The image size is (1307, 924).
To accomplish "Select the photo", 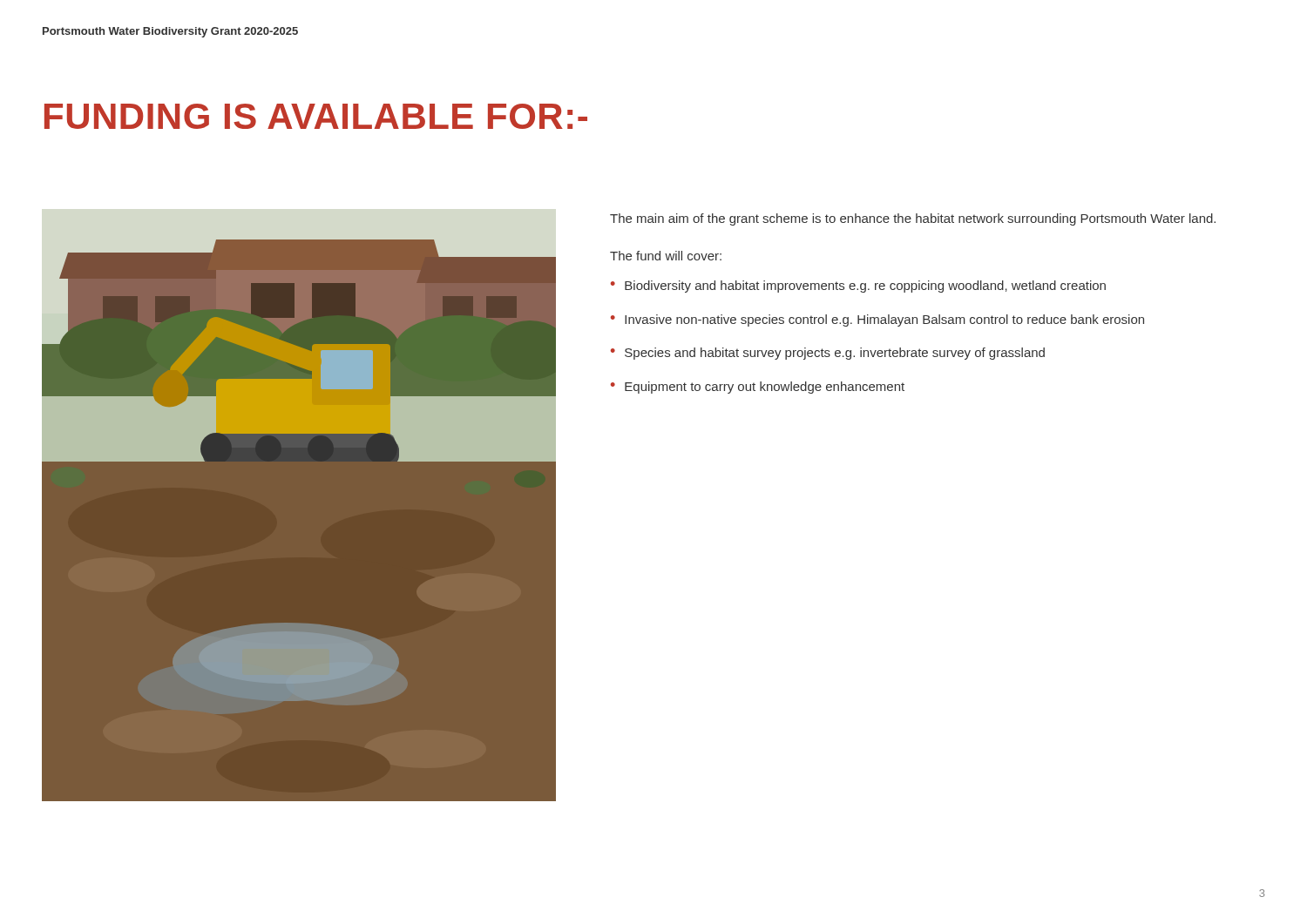I will click(x=299, y=505).
